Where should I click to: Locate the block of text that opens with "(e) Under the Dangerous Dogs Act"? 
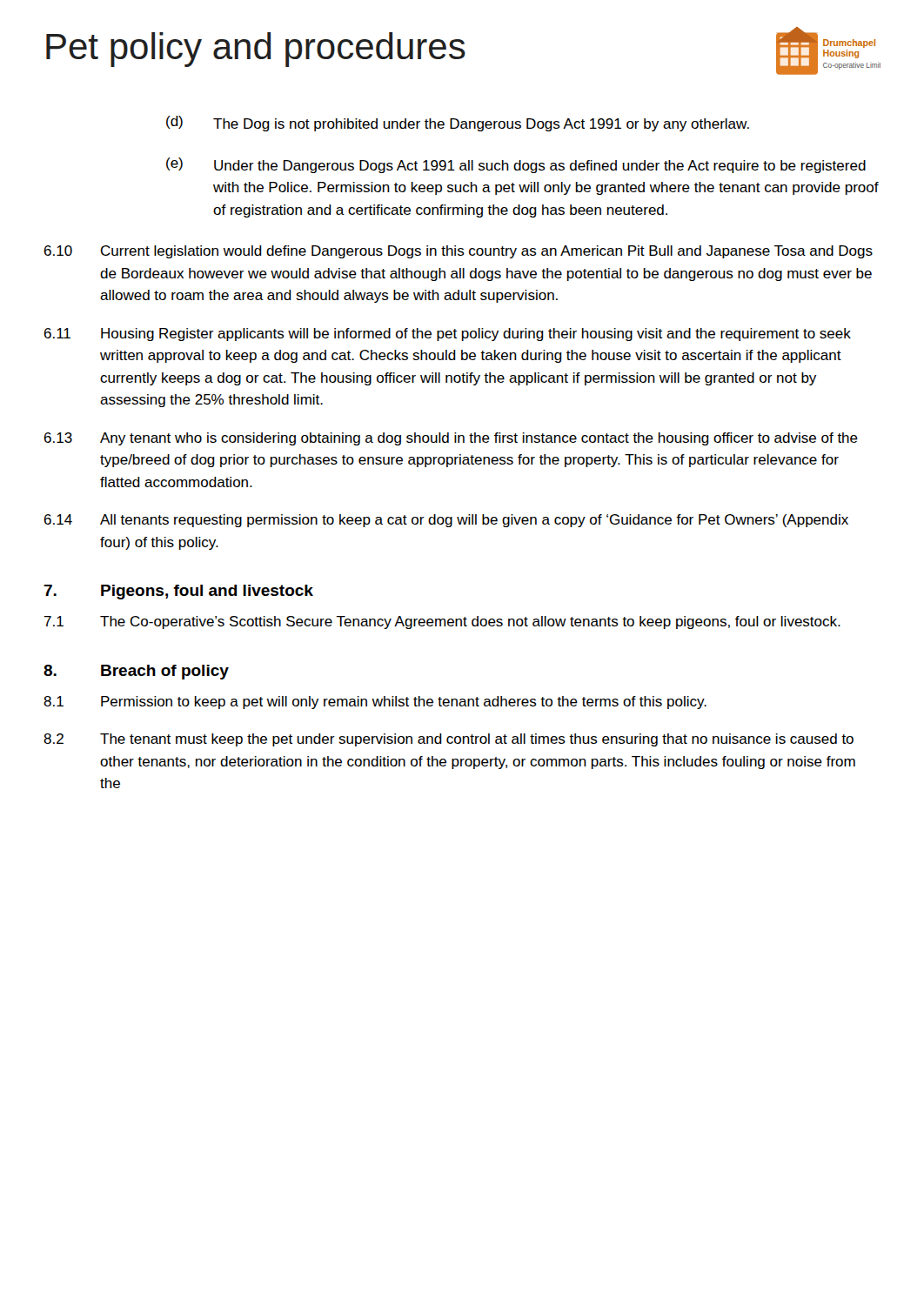(x=523, y=188)
